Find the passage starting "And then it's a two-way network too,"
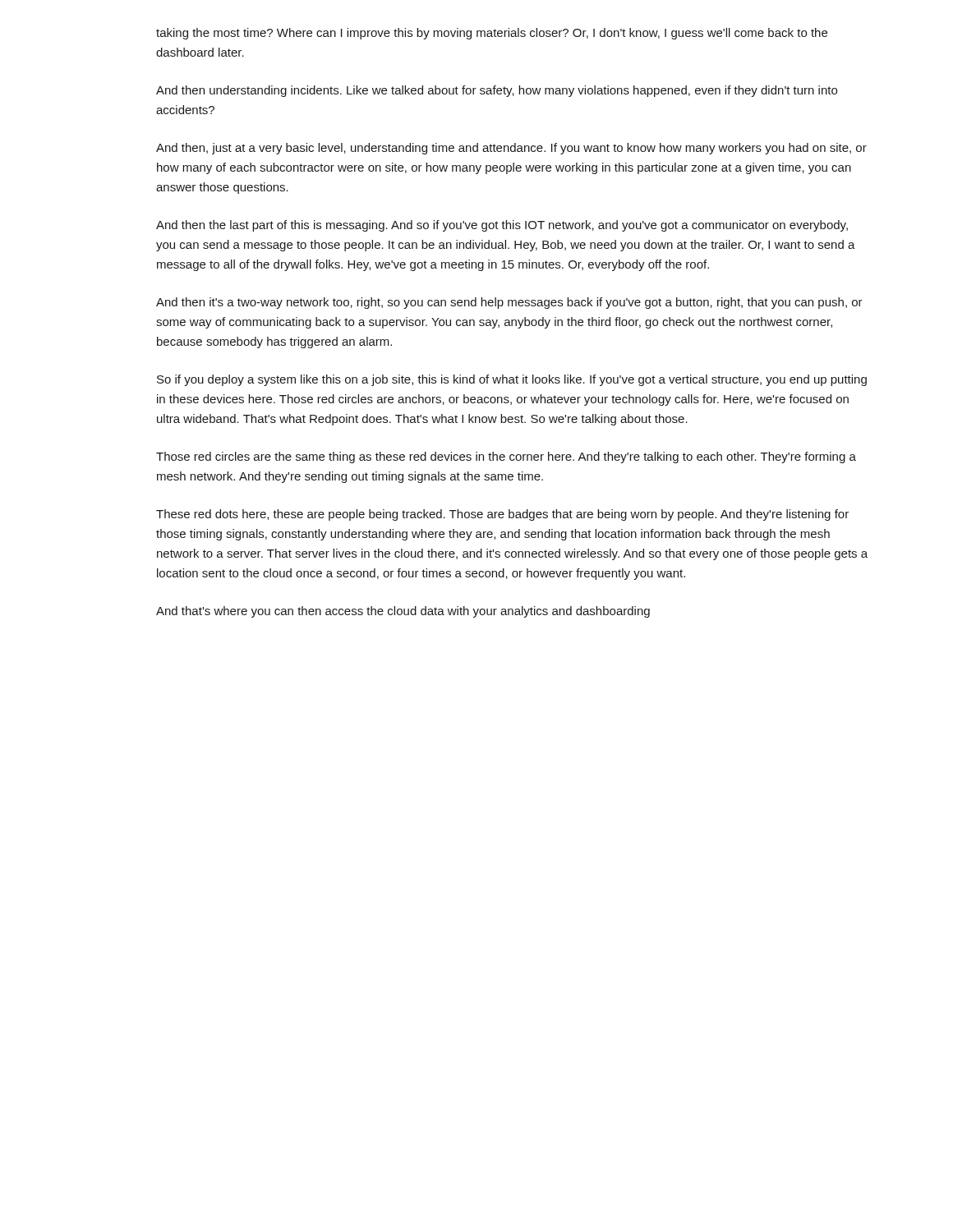This screenshot has width=953, height=1232. [x=509, y=322]
